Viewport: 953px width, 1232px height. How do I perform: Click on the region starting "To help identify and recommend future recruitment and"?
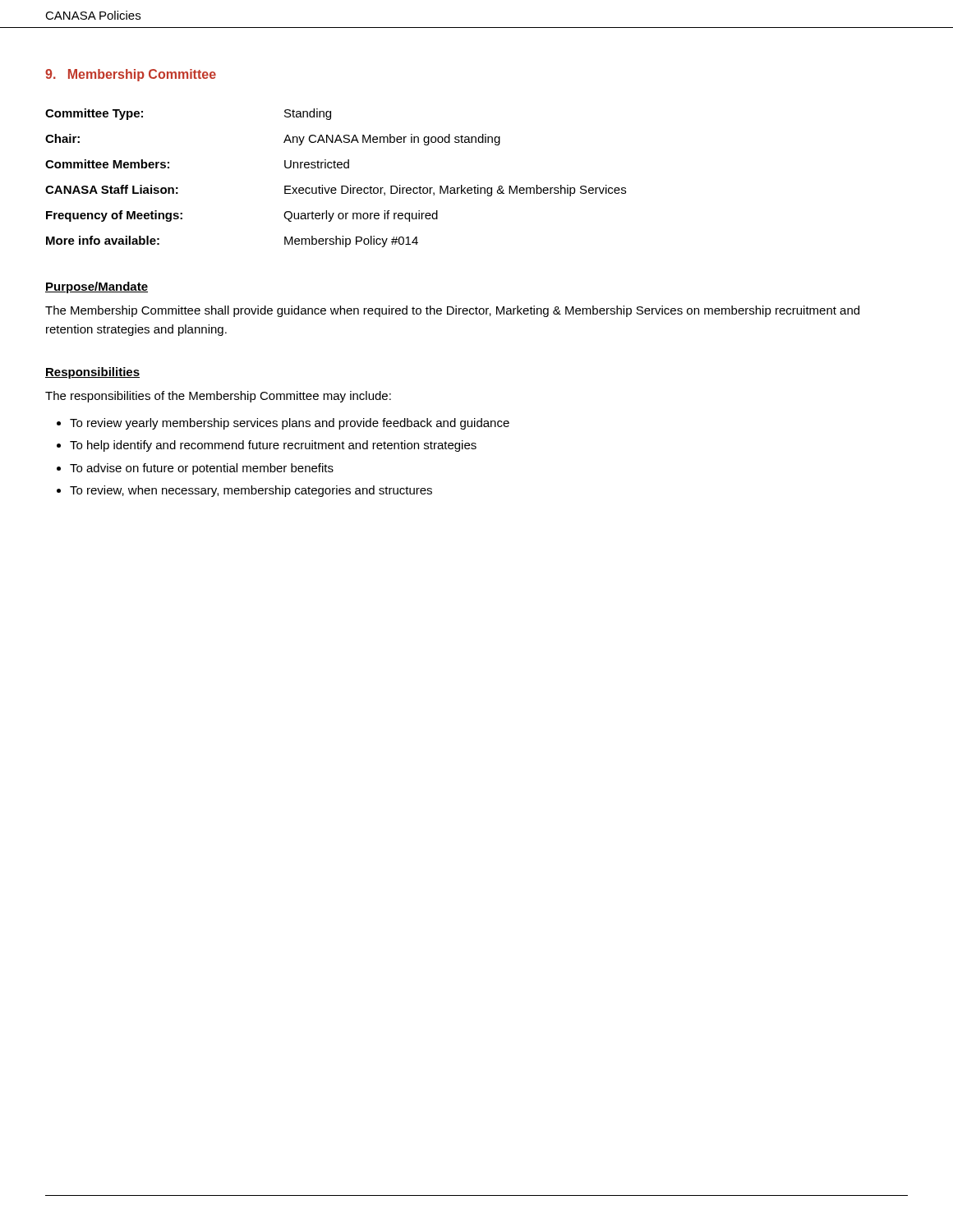273,445
